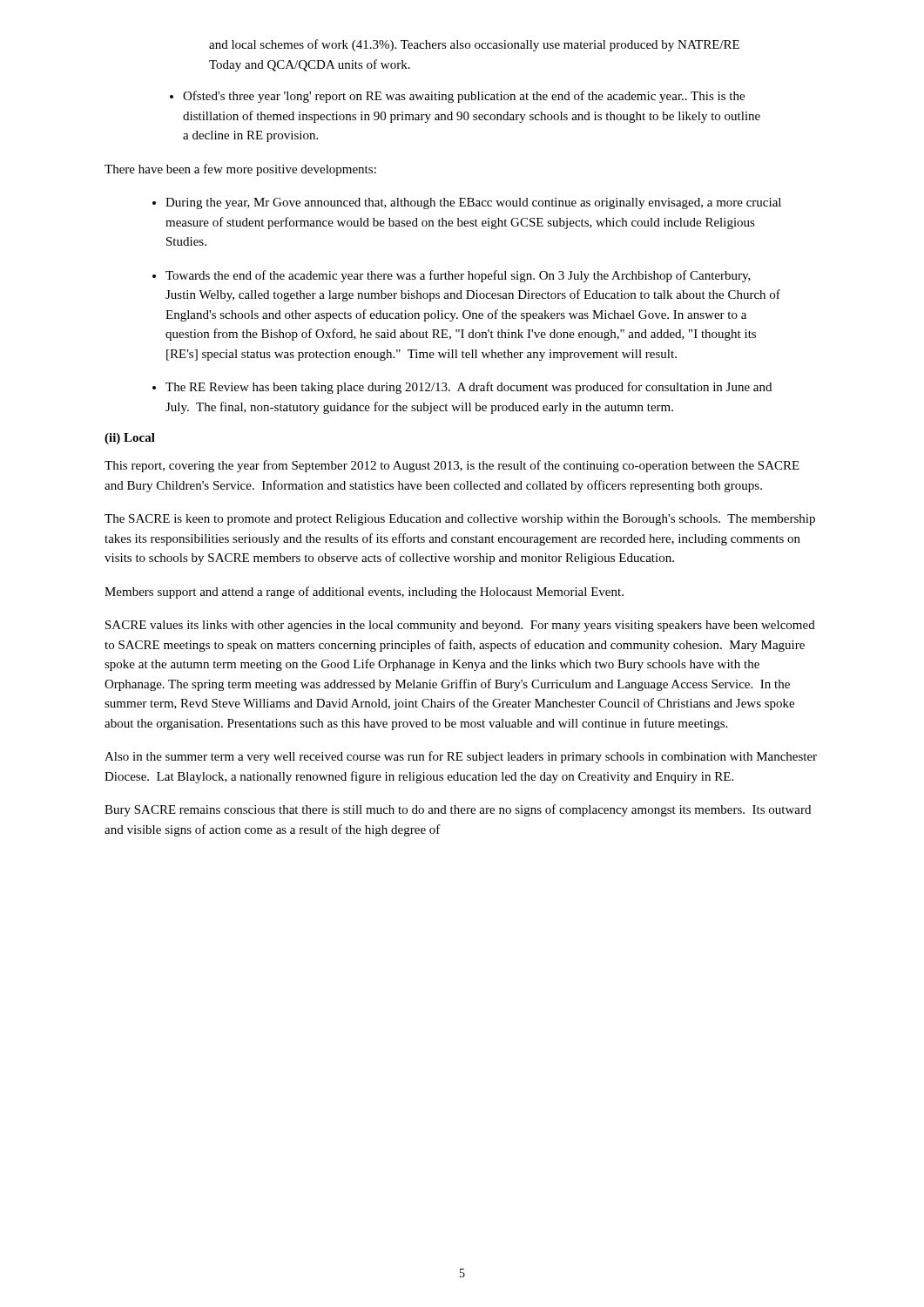Find the block on this page that starts "Towards the end of the academic year"
Screen dimensions: 1307x924
point(473,314)
